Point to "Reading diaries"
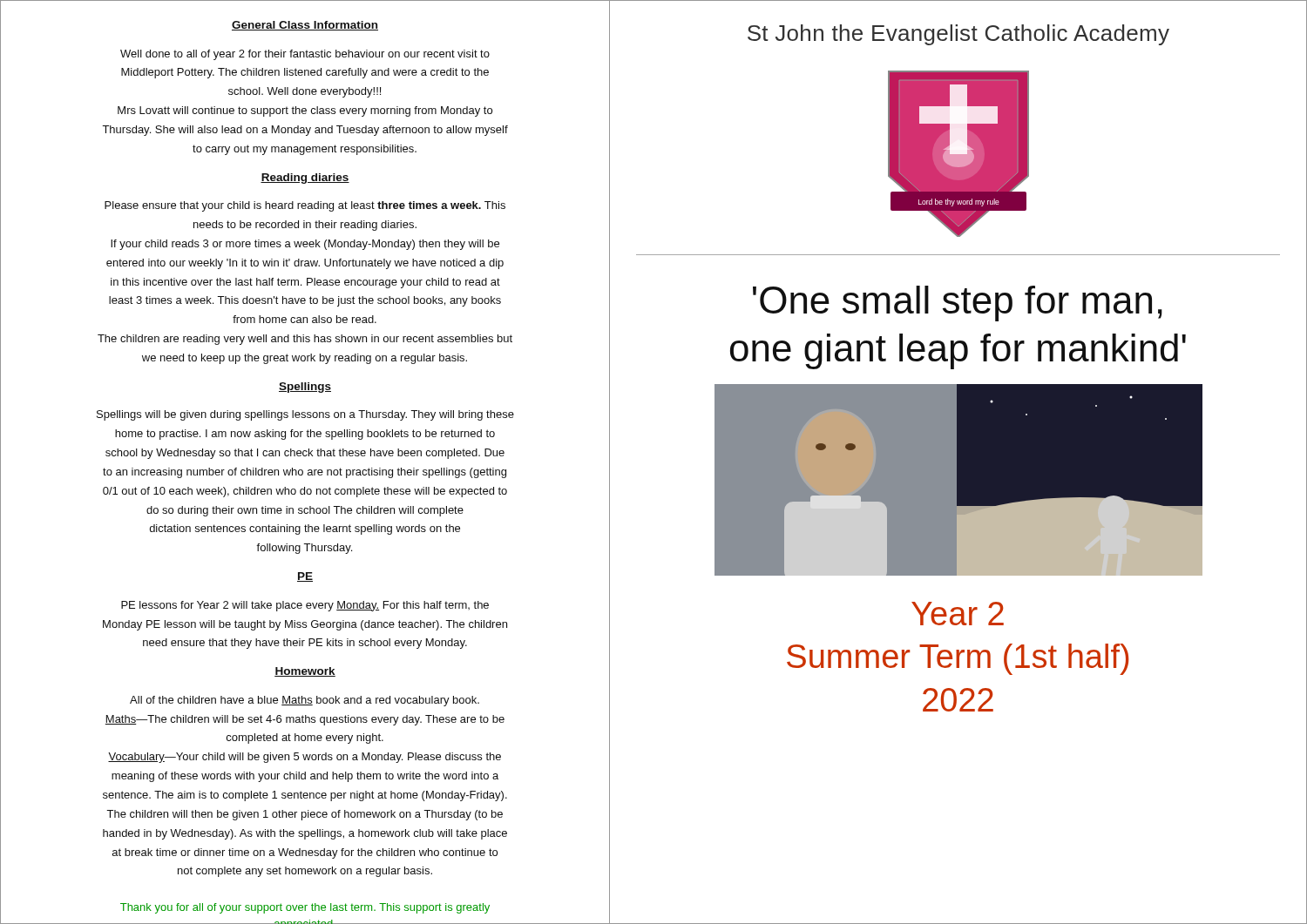The image size is (1307, 924). [305, 177]
